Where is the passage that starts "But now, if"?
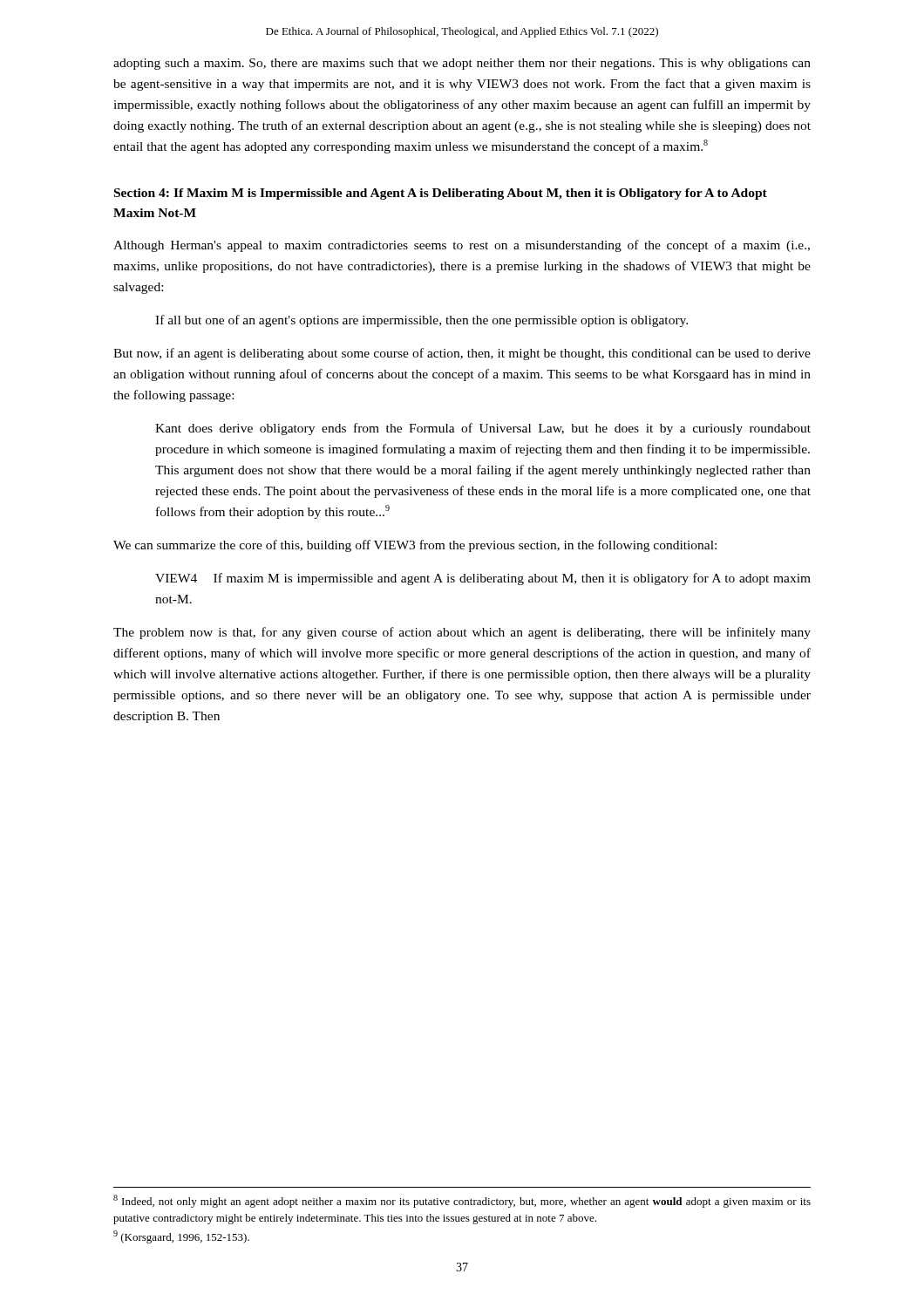Screen dimensions: 1308x924 [462, 374]
